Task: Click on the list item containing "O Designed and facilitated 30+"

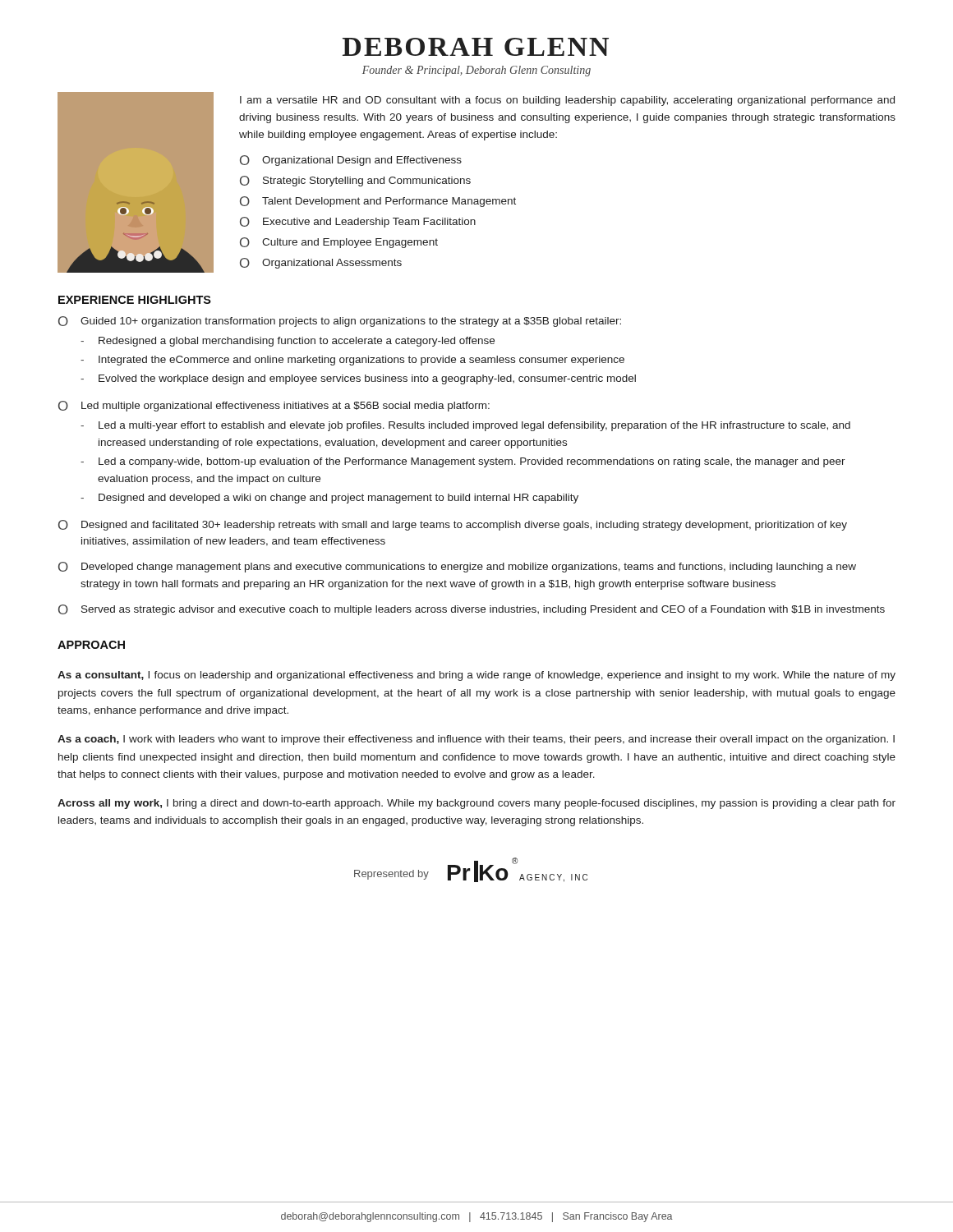Action: click(x=476, y=533)
